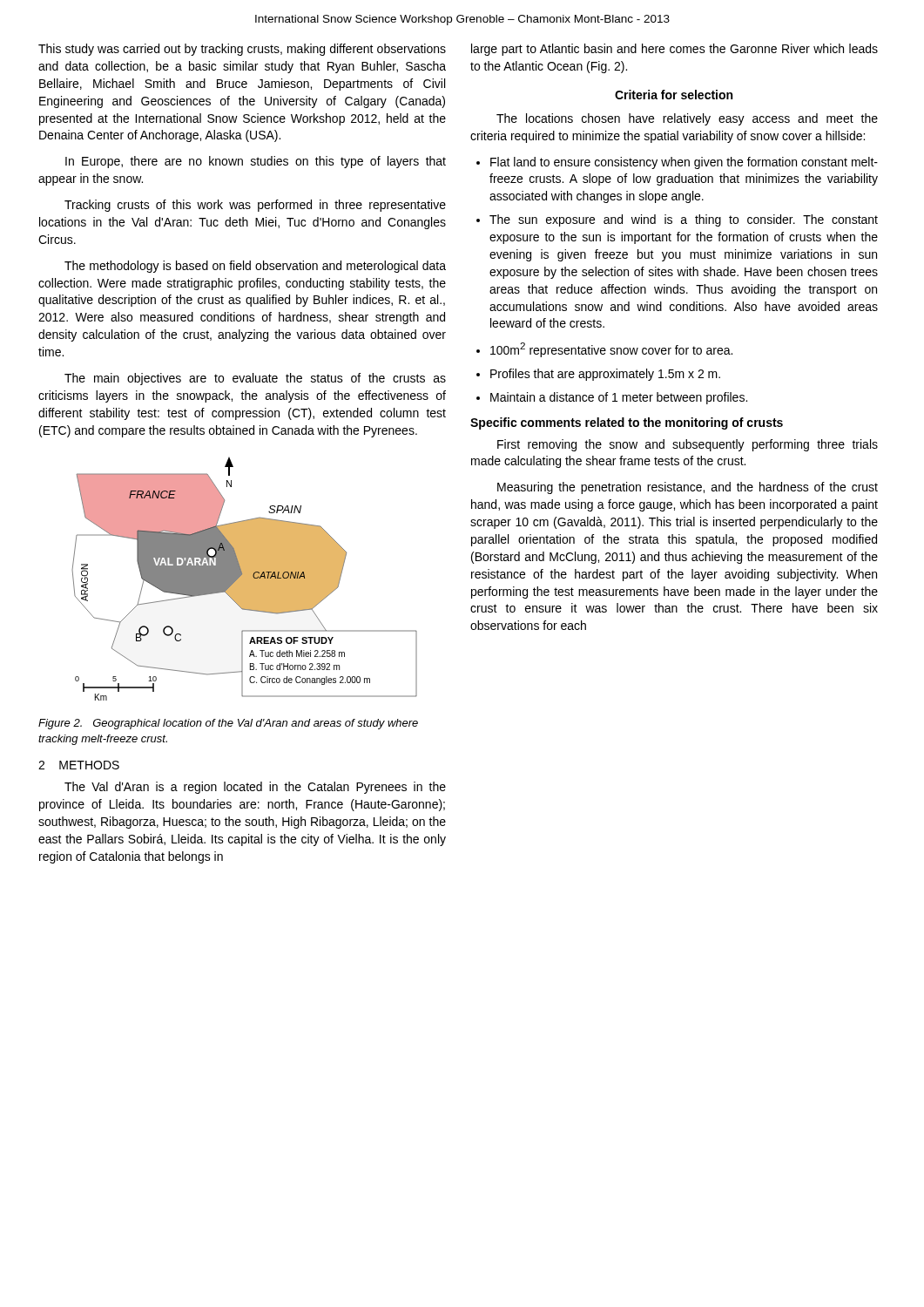This screenshot has width=924, height=1307.
Task: Click the section header that begins "Specific comments related"
Action: (x=627, y=422)
